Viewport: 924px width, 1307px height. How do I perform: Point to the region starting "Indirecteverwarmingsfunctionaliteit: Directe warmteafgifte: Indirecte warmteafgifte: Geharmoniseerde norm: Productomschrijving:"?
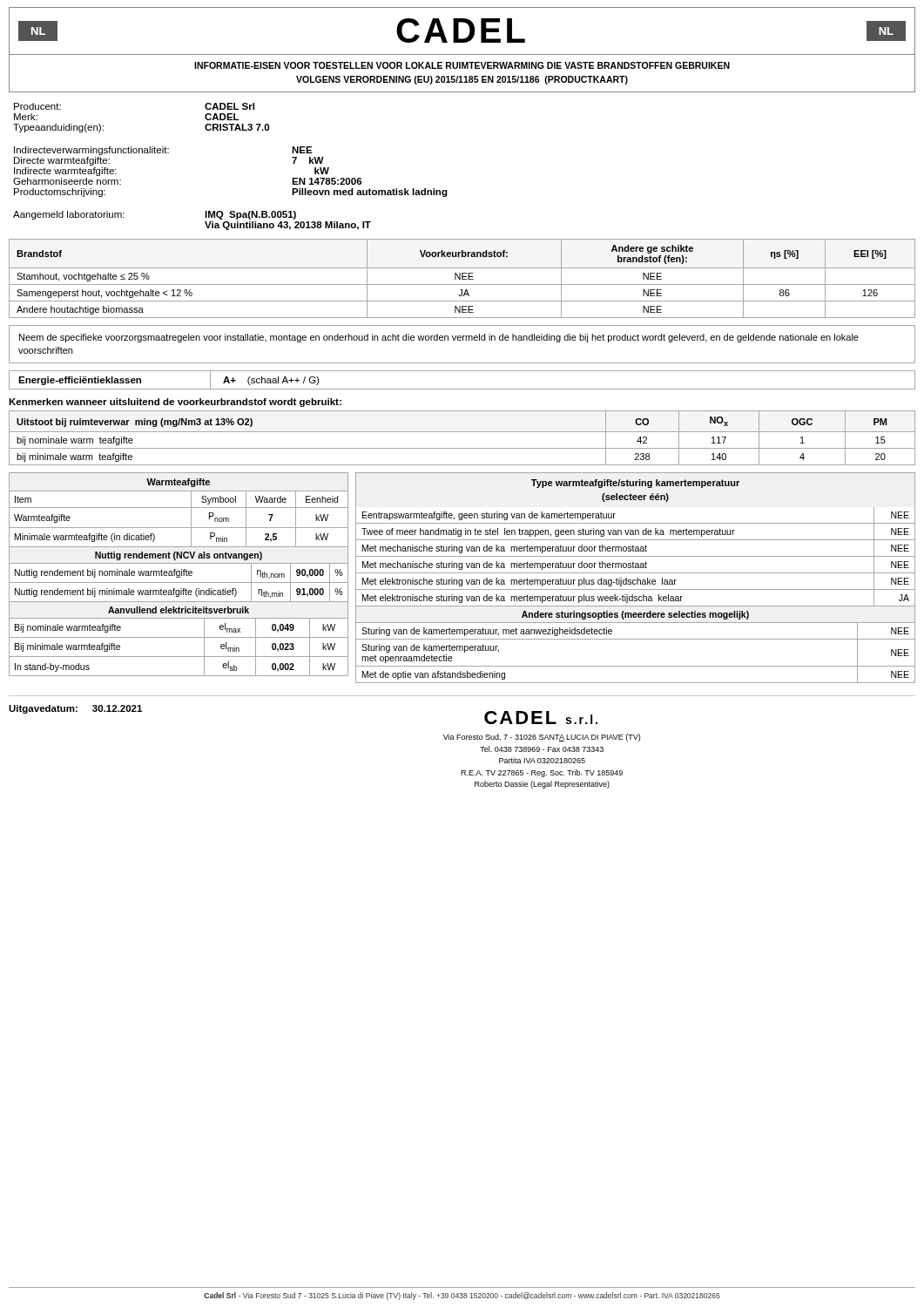[163, 151]
